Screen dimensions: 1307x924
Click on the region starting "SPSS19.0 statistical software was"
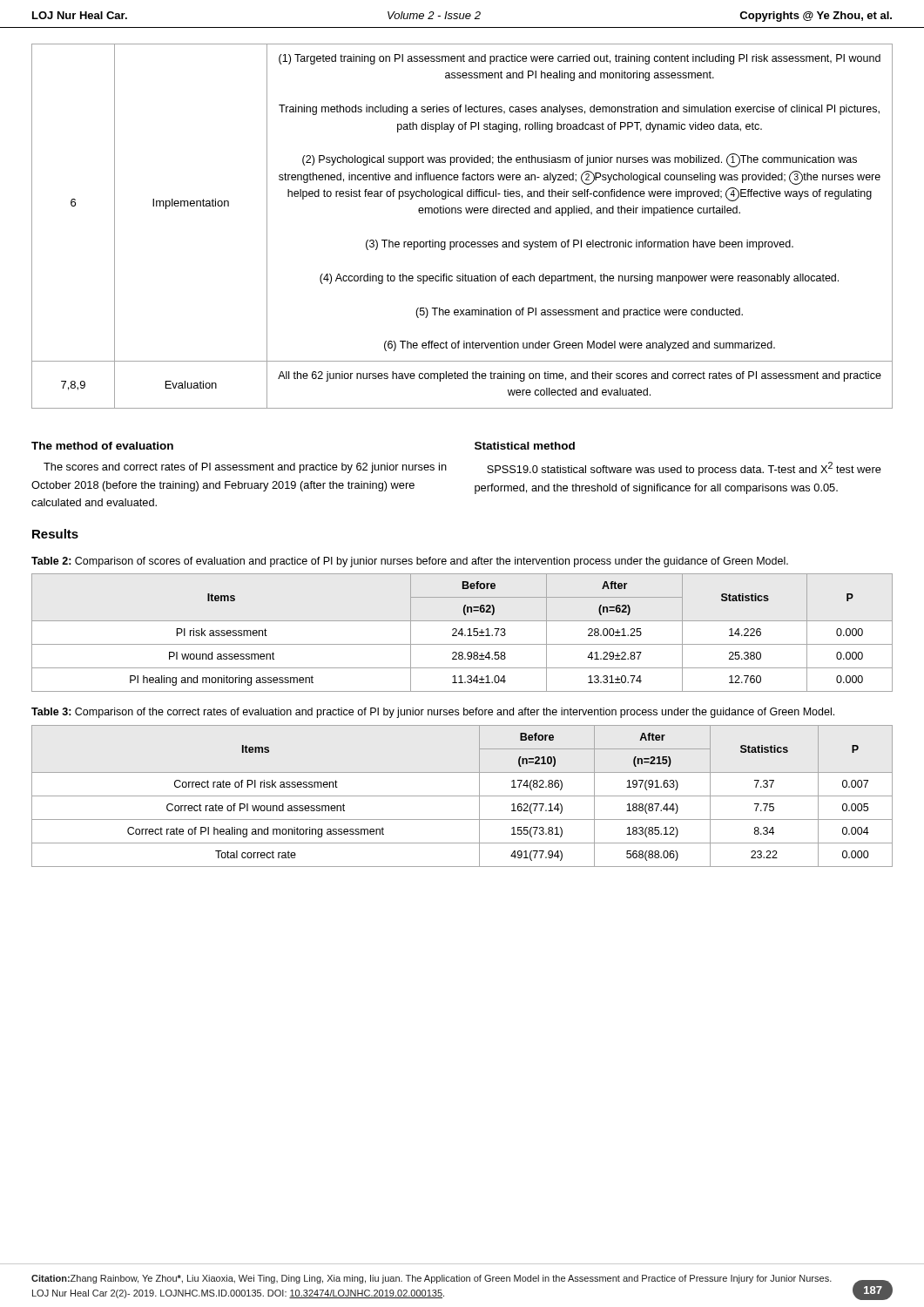pyautogui.click(x=678, y=477)
